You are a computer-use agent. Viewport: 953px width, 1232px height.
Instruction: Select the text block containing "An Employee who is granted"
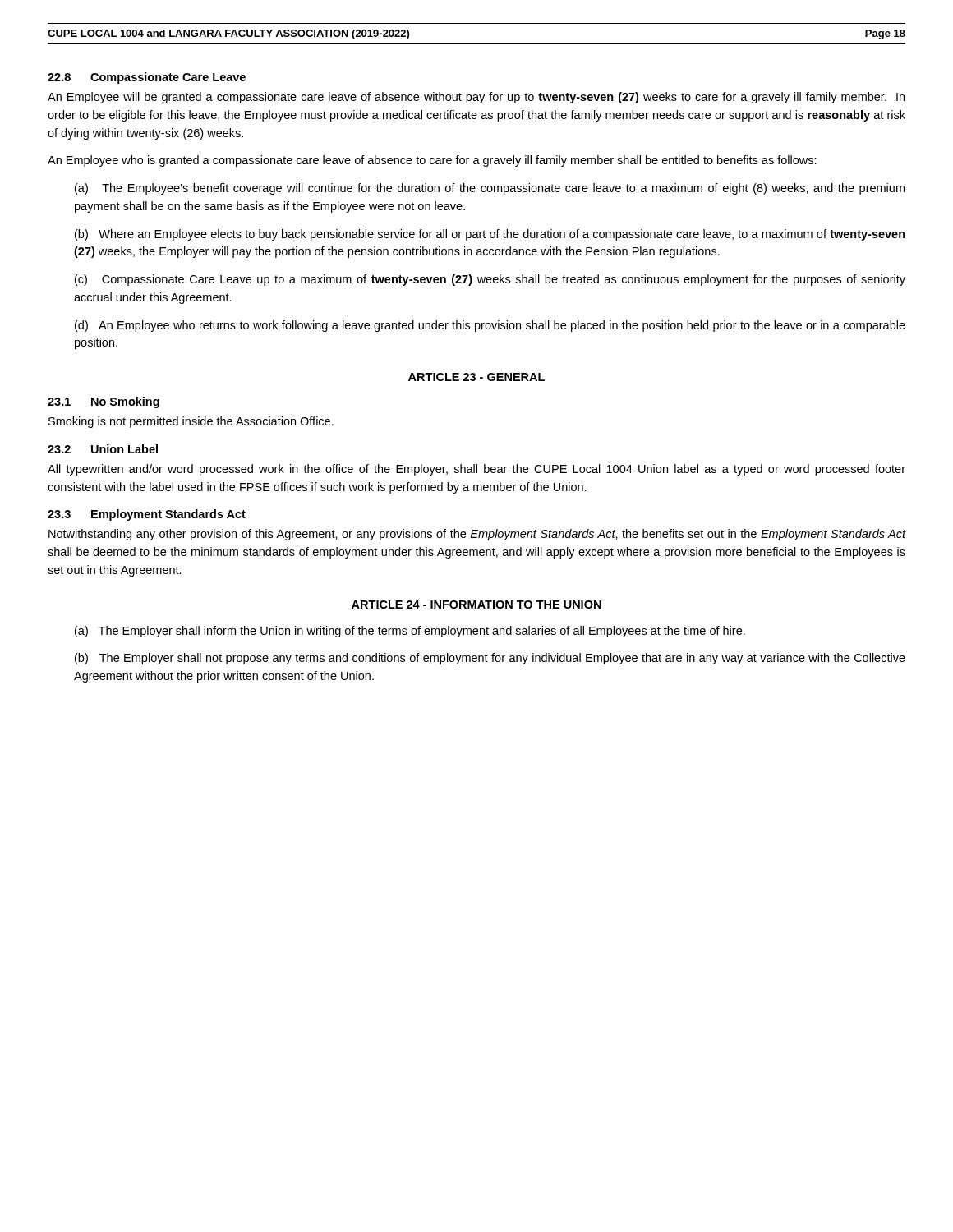click(476, 161)
